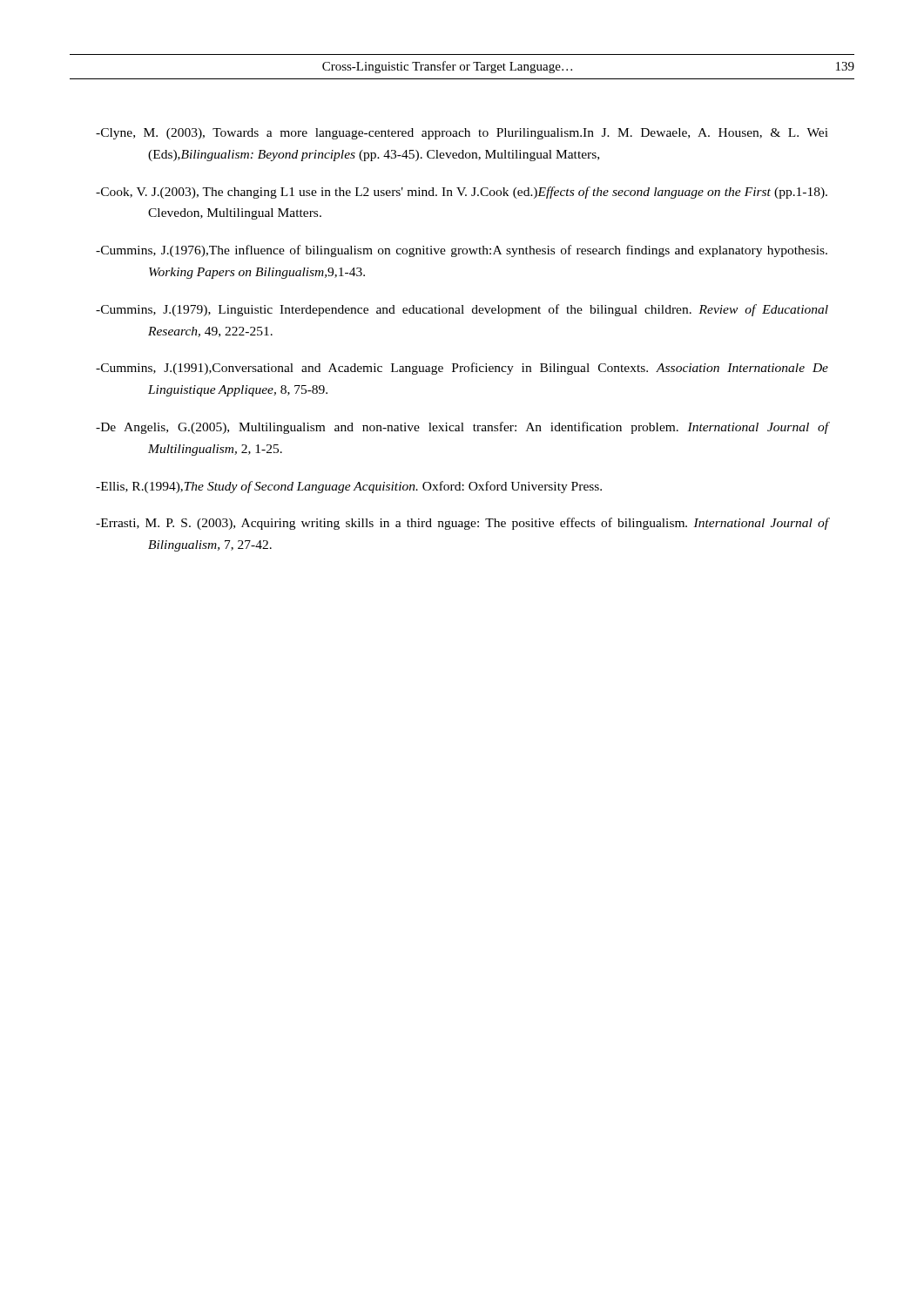Point to the region starting "-Cummins, J.(1979), Linguistic Interdependence and educational"

coord(462,320)
